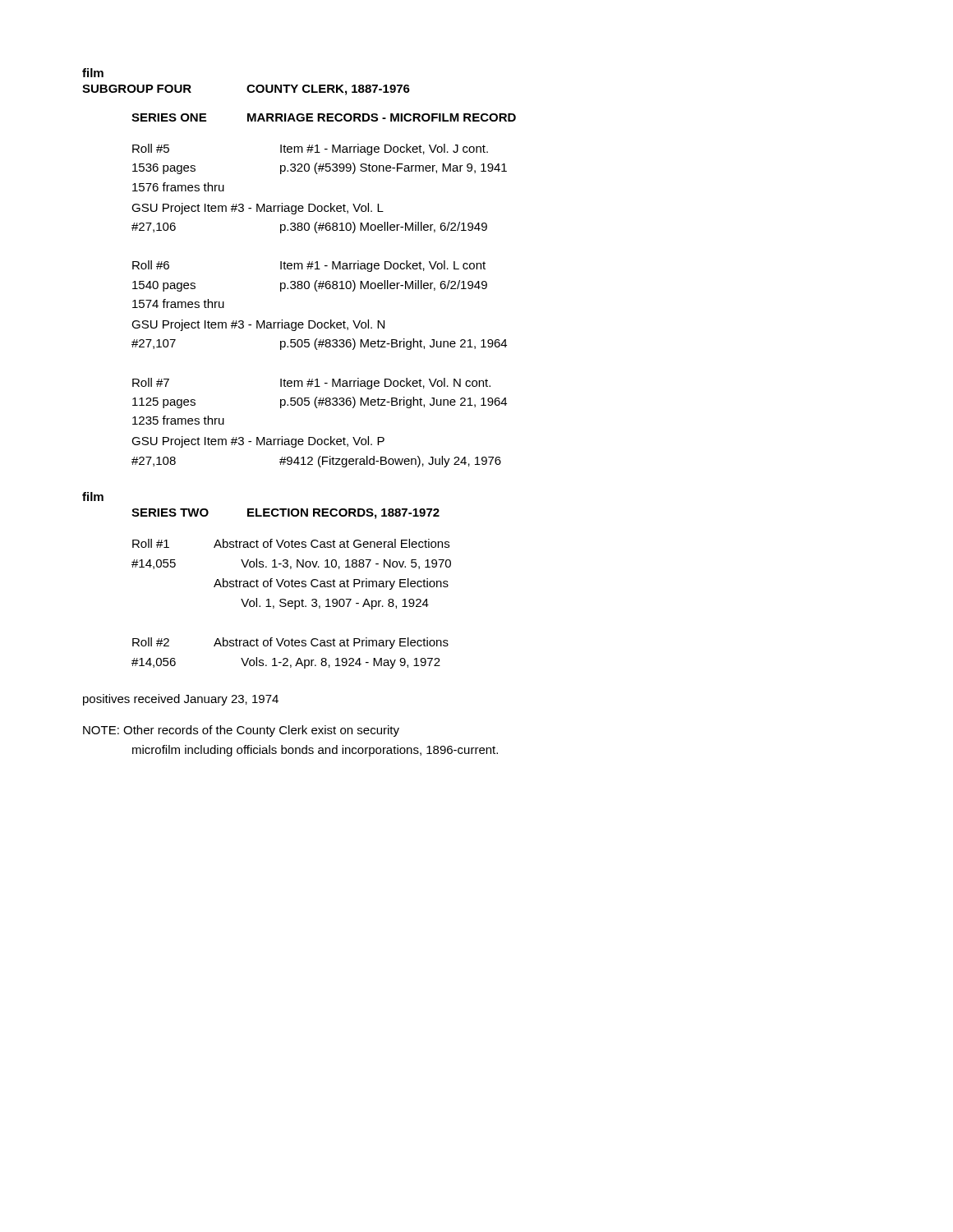953x1232 pixels.
Task: Select the text block that reads "Roll #51536 pages1576 frames thru Item #1"
Action: click(310, 149)
